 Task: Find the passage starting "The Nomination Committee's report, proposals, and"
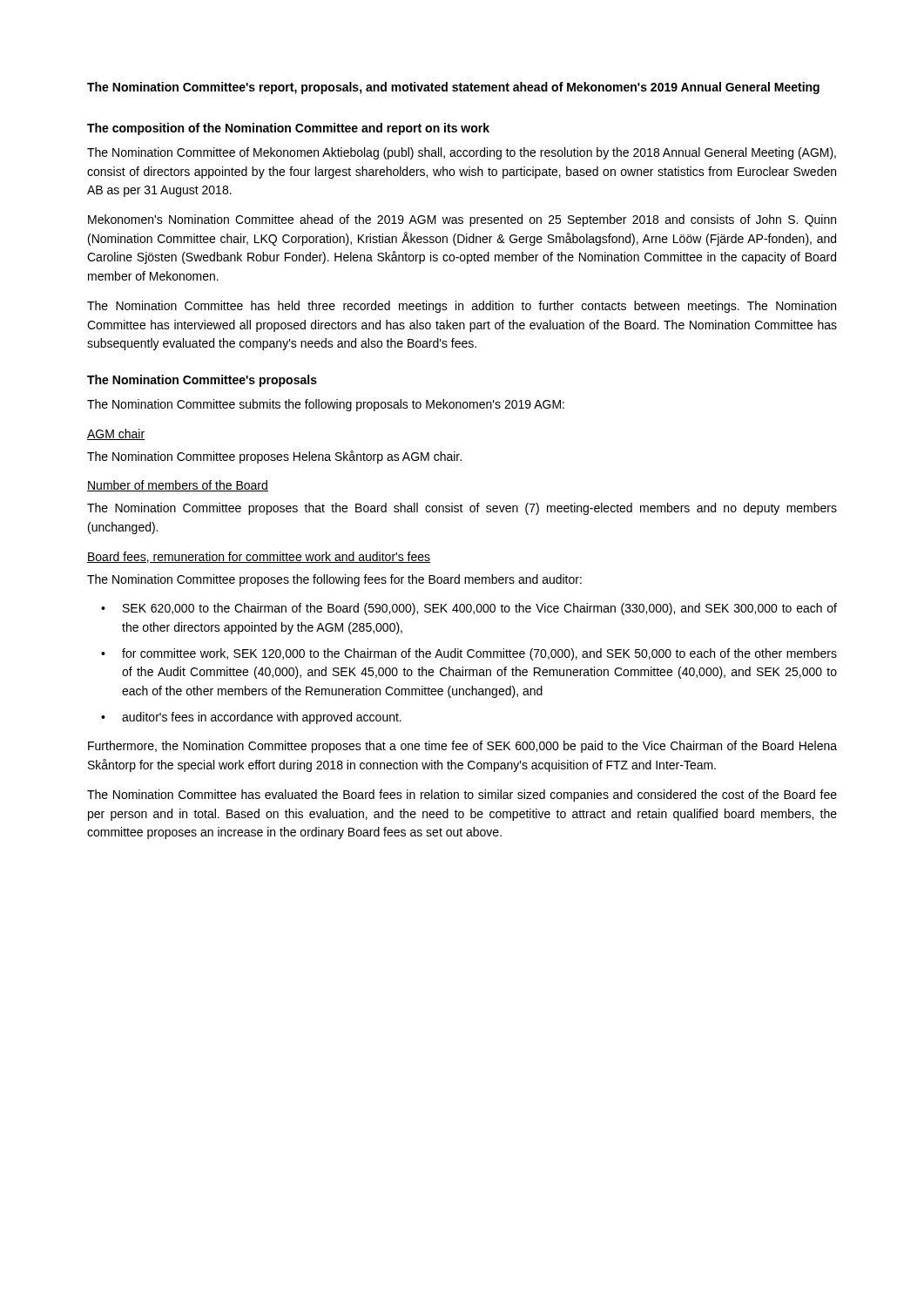pos(454,87)
